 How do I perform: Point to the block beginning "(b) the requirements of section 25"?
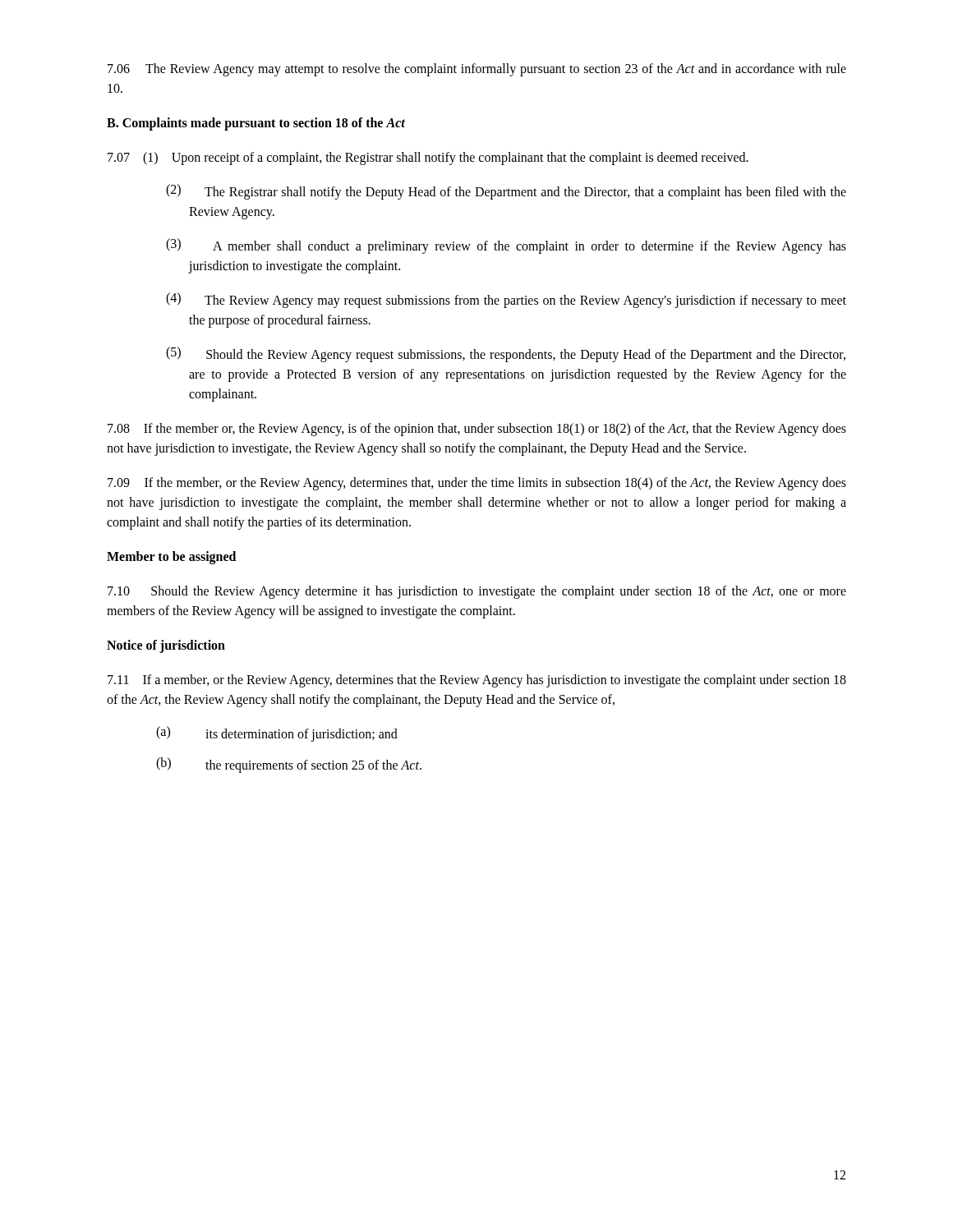[289, 765]
